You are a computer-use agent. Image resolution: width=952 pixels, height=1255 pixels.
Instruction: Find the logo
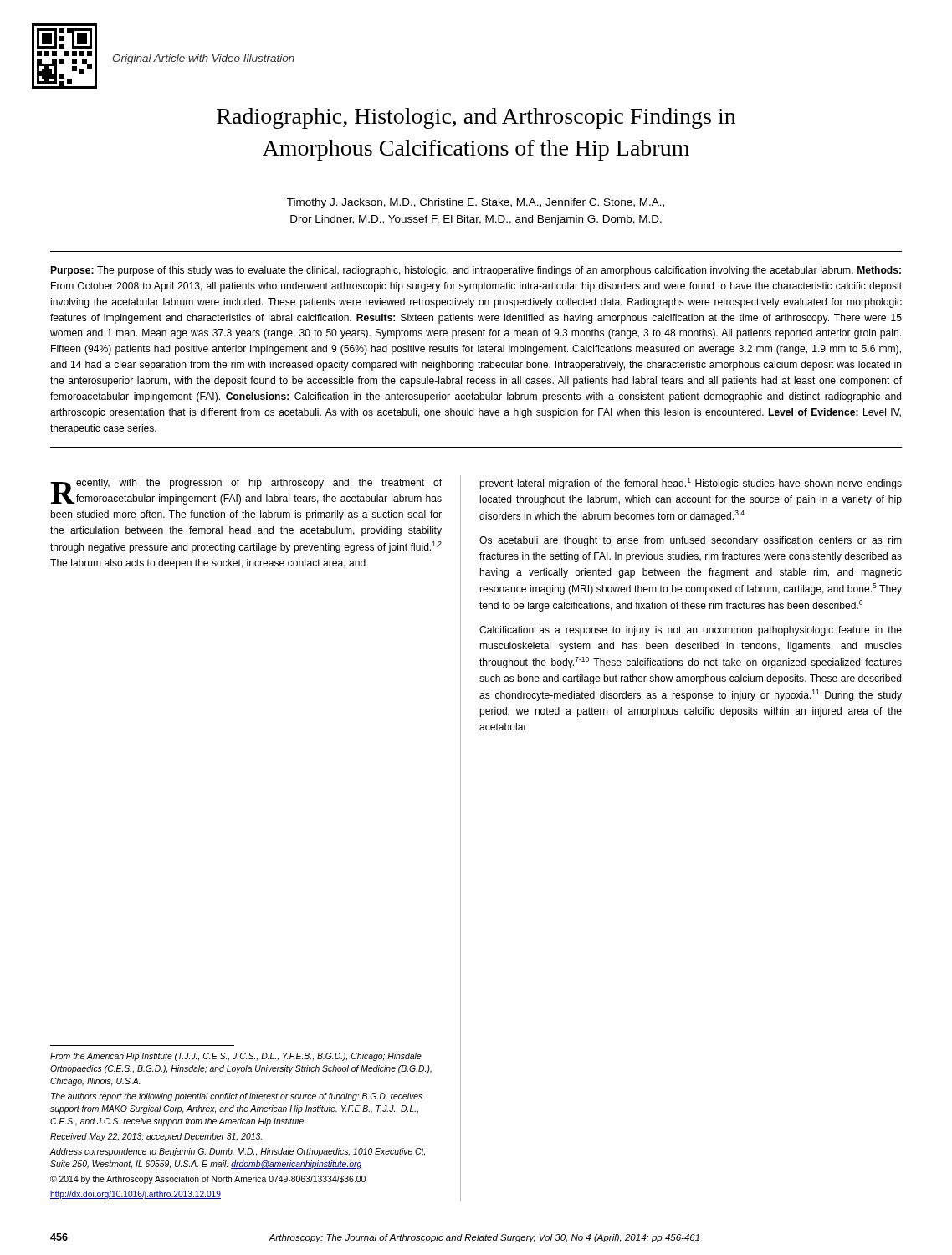(x=64, y=58)
